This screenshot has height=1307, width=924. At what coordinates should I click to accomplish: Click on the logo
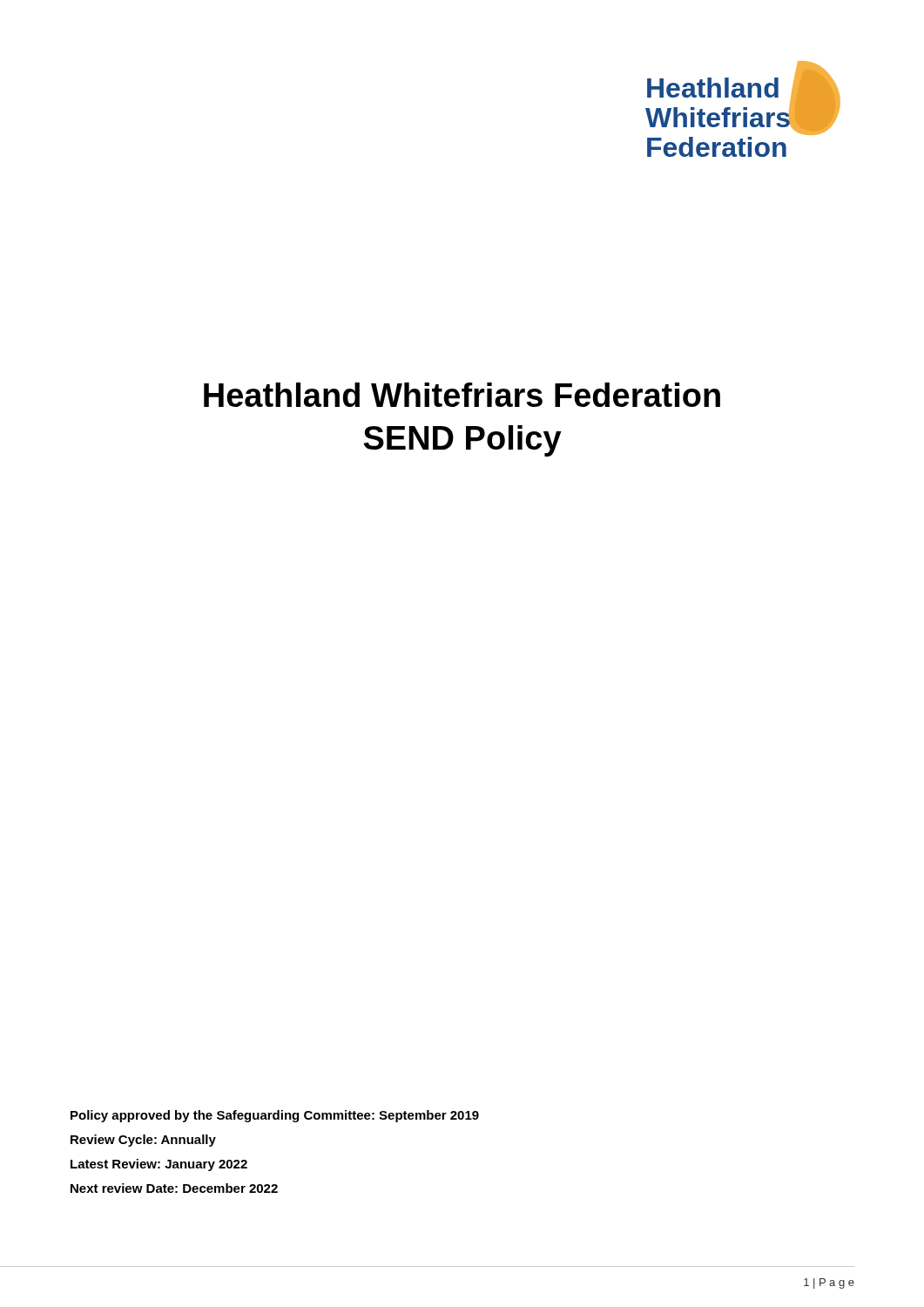tap(745, 109)
